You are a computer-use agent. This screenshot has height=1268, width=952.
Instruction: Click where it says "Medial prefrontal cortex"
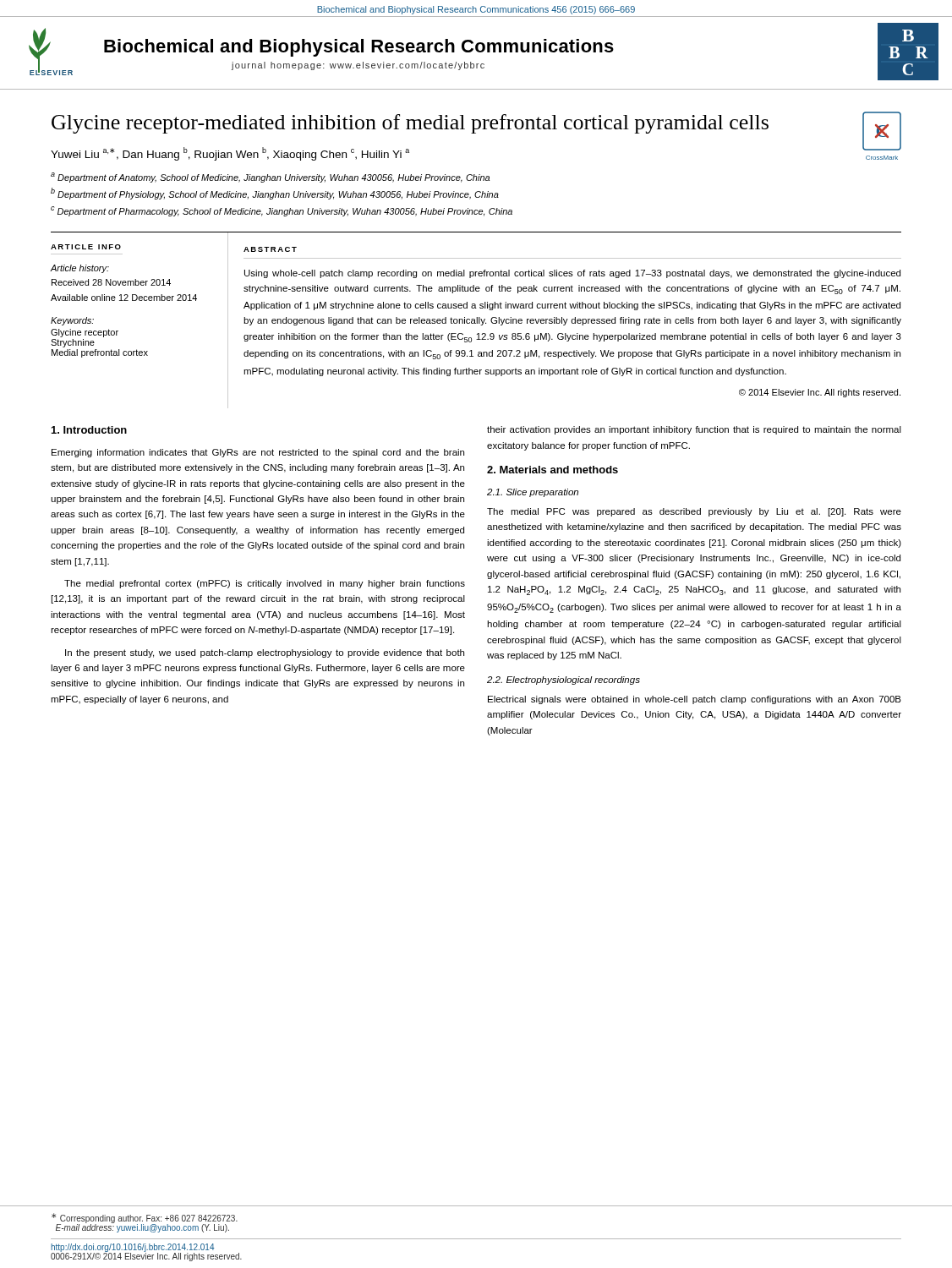coord(99,353)
